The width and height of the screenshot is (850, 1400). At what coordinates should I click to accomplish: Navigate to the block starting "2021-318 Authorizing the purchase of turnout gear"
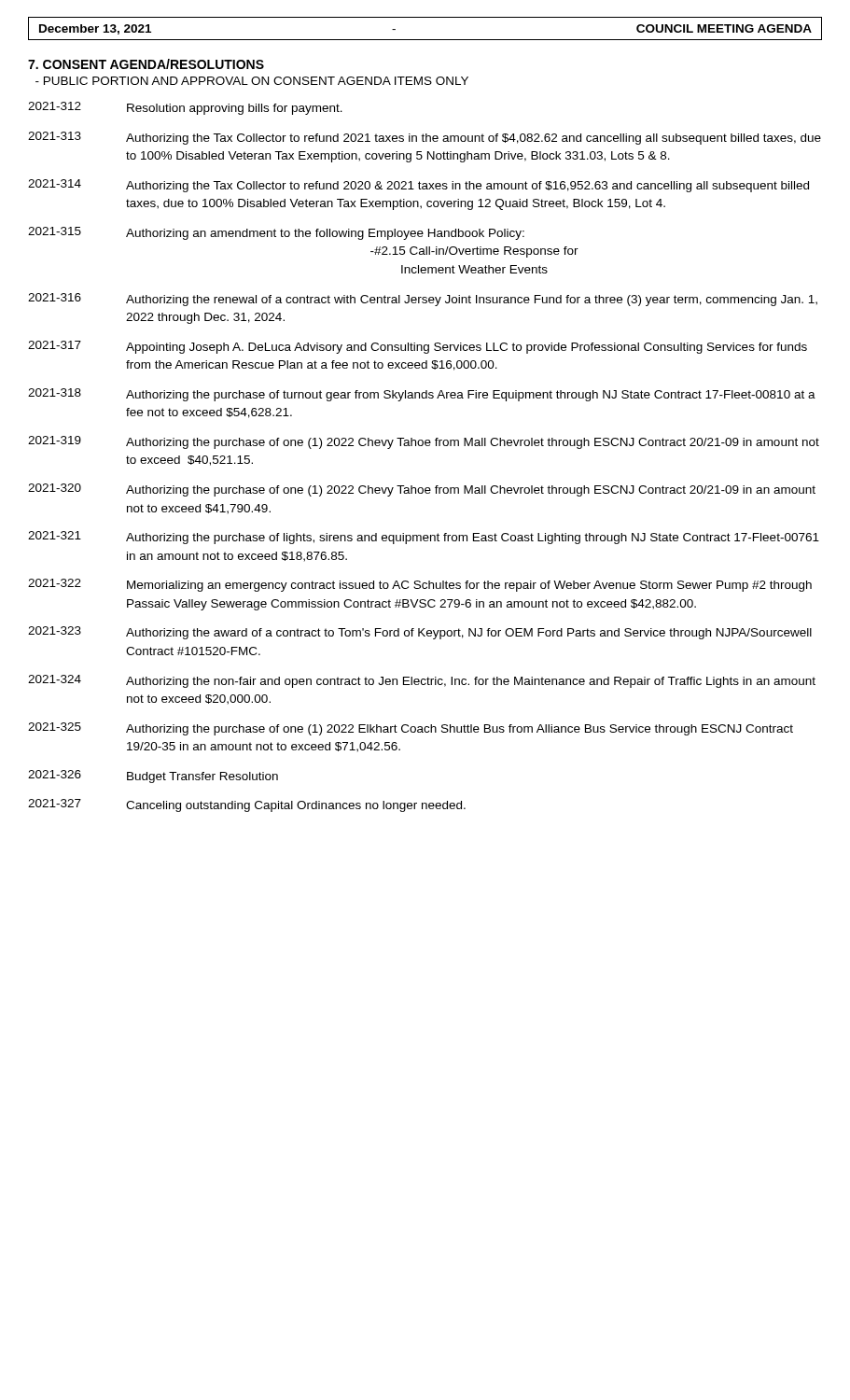pos(425,403)
